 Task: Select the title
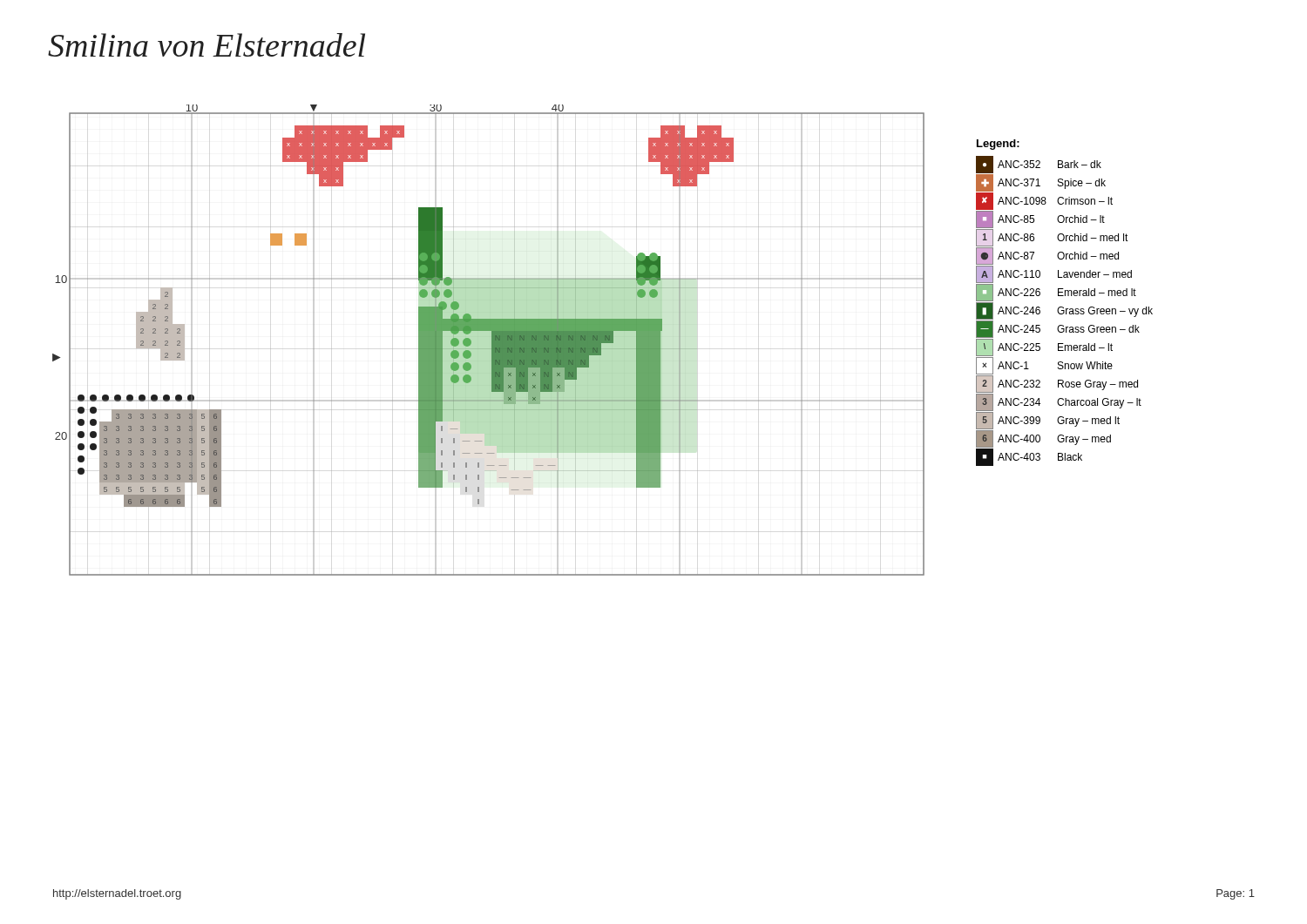click(207, 45)
